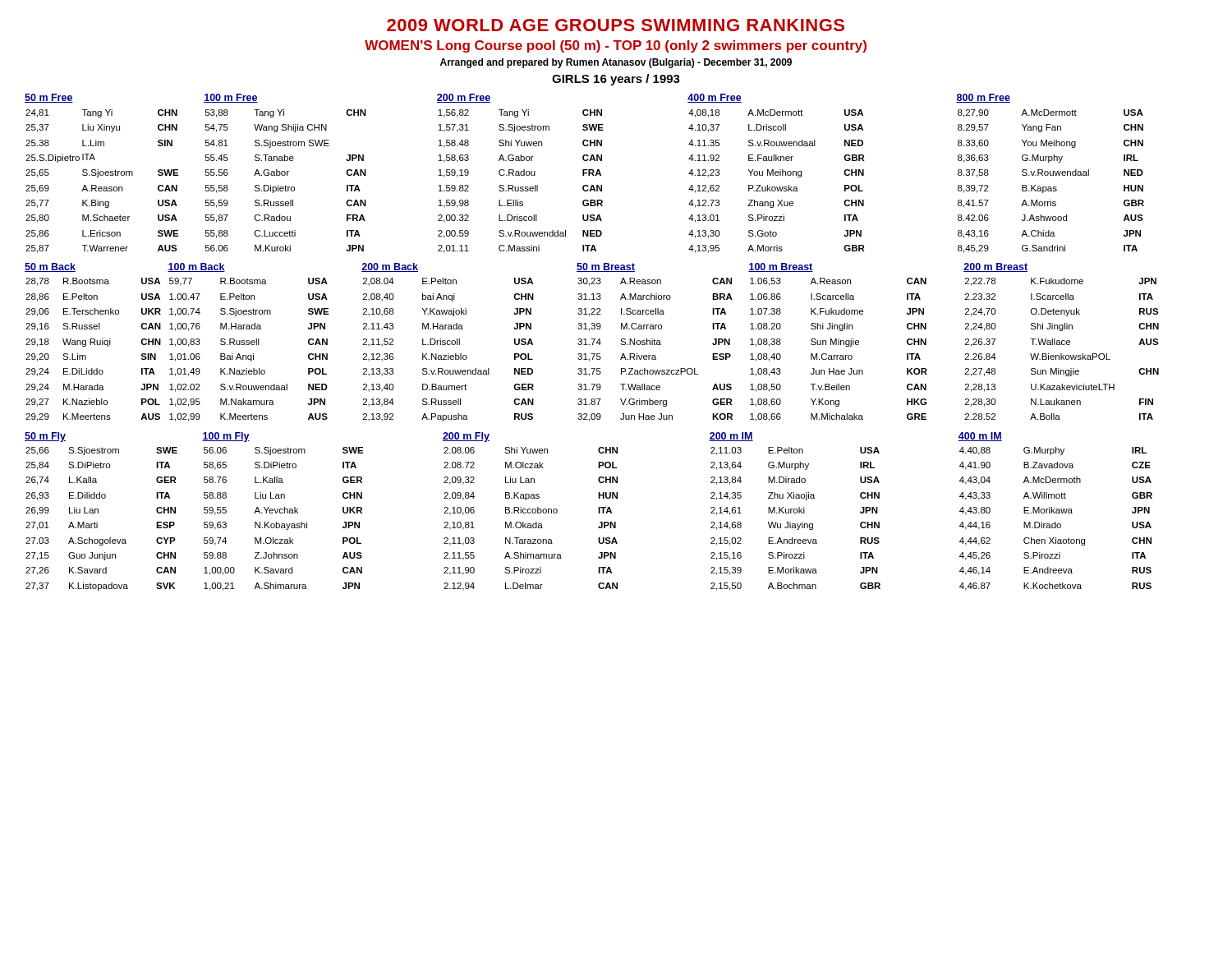This screenshot has width=1232, height=953.
Task: Select the block starting "GIRLS 16 years / 1993"
Action: pos(616,78)
